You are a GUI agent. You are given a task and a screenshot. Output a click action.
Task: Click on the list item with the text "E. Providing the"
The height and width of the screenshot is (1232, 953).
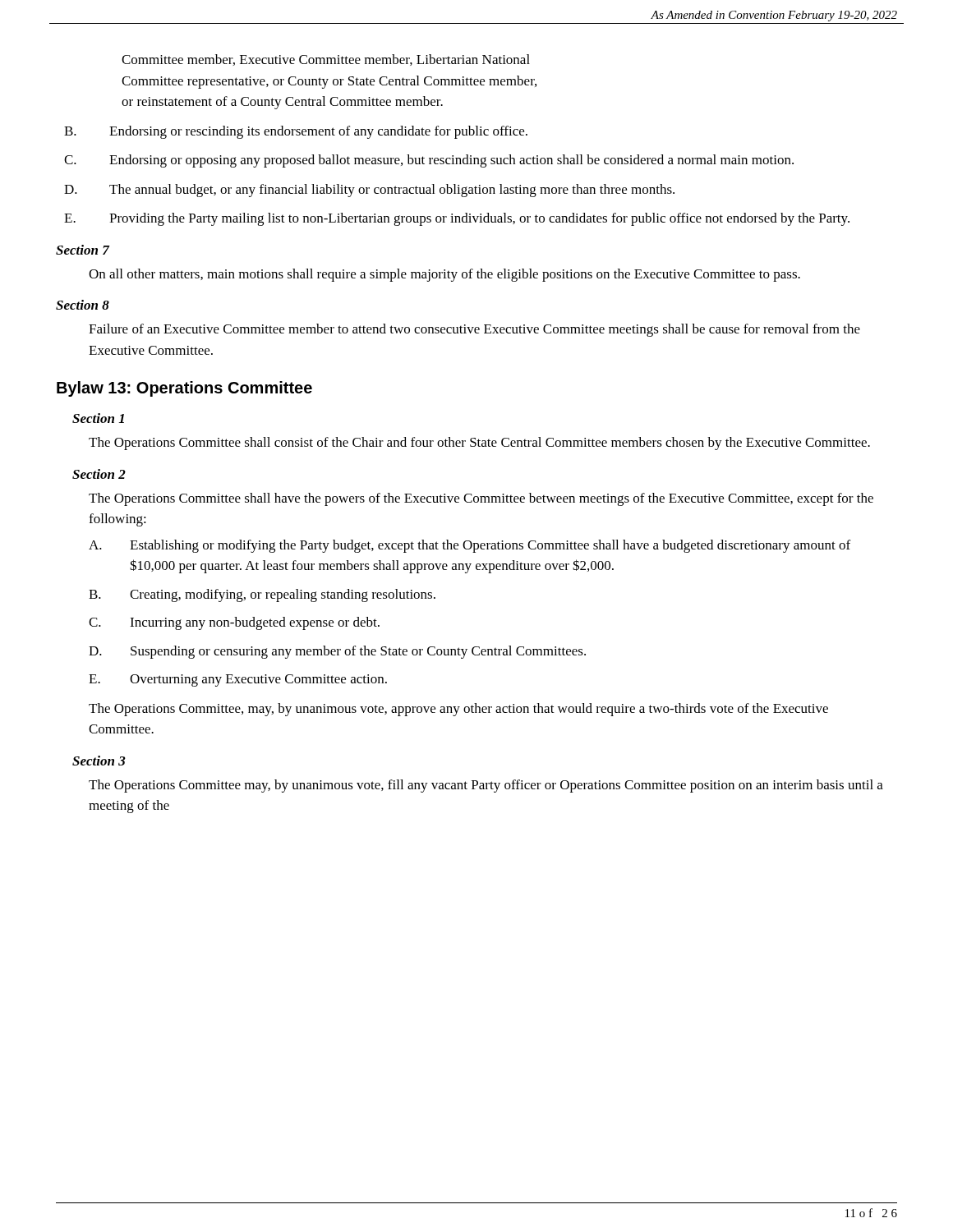point(476,218)
